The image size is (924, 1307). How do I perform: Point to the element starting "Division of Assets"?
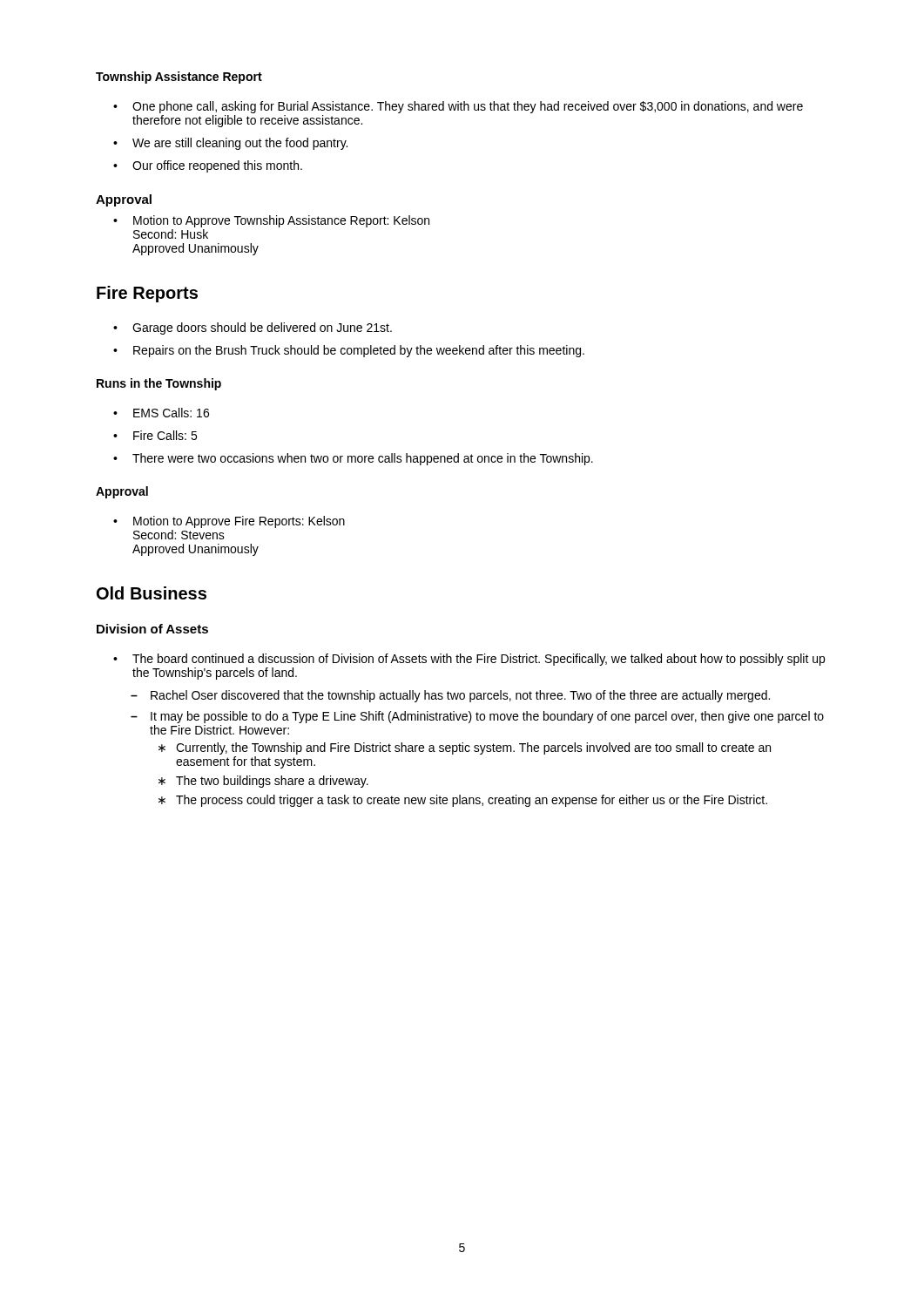(152, 629)
